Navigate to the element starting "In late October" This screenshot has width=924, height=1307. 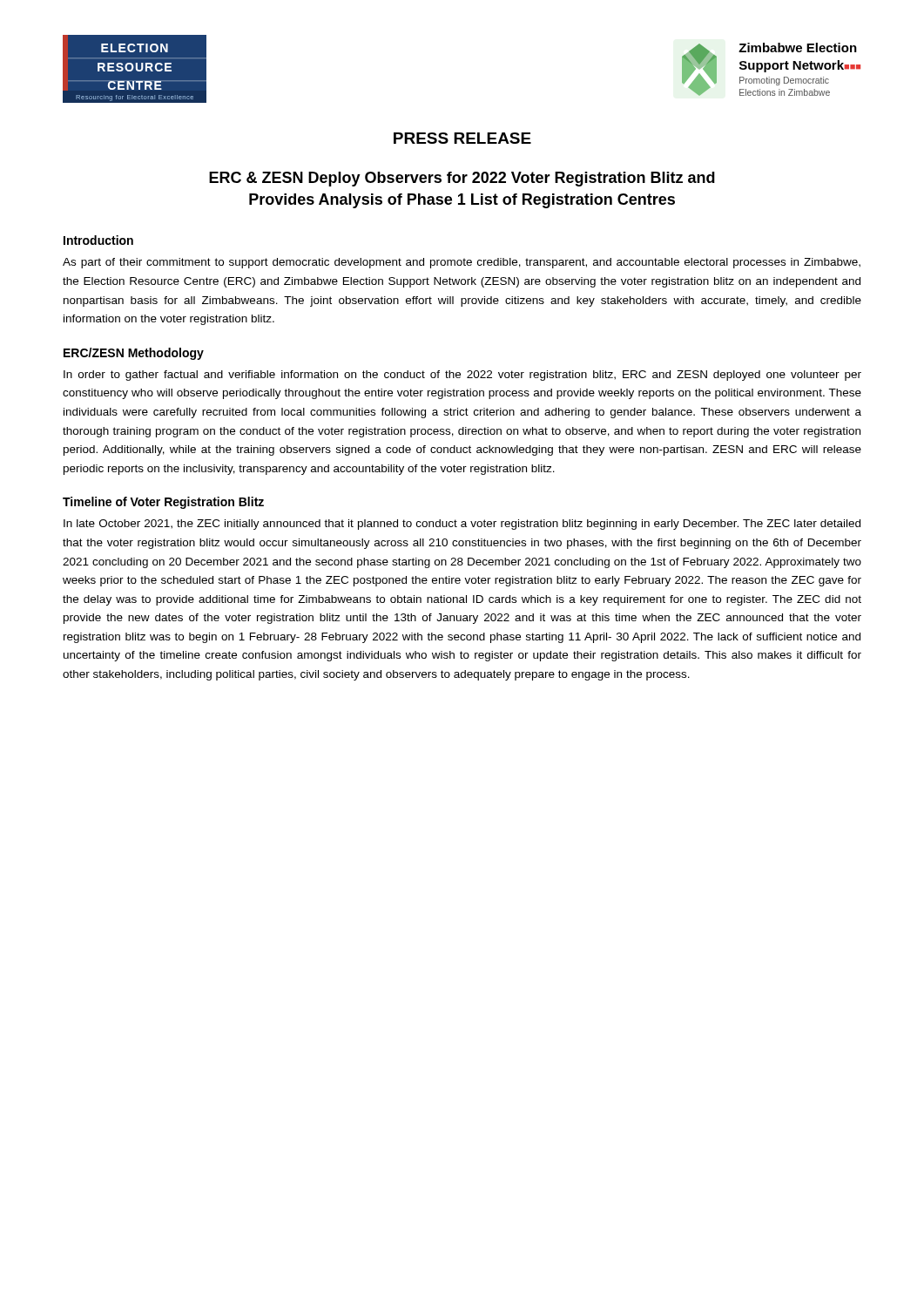(x=462, y=599)
